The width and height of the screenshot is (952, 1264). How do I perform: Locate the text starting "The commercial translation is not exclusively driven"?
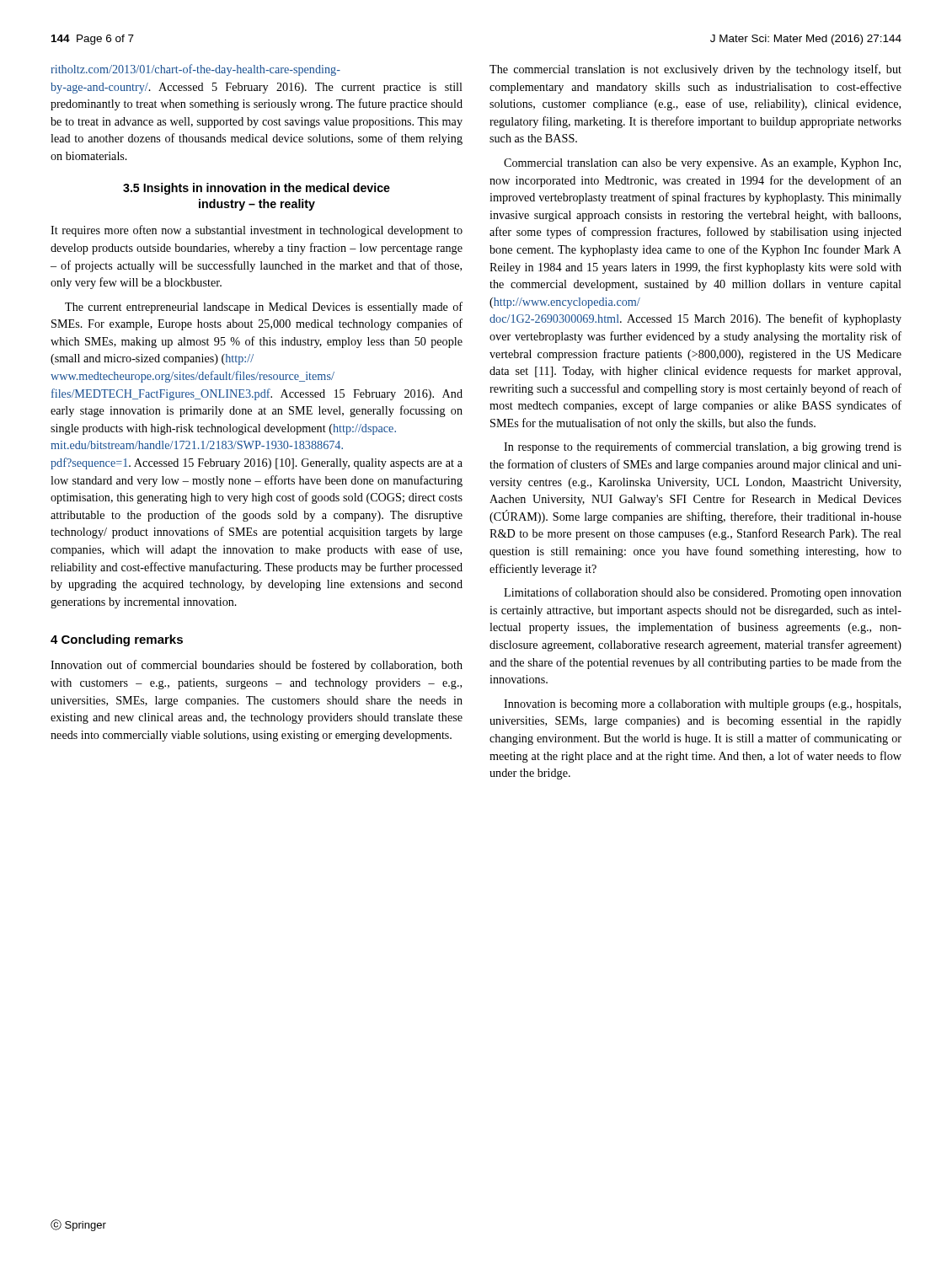pos(695,421)
